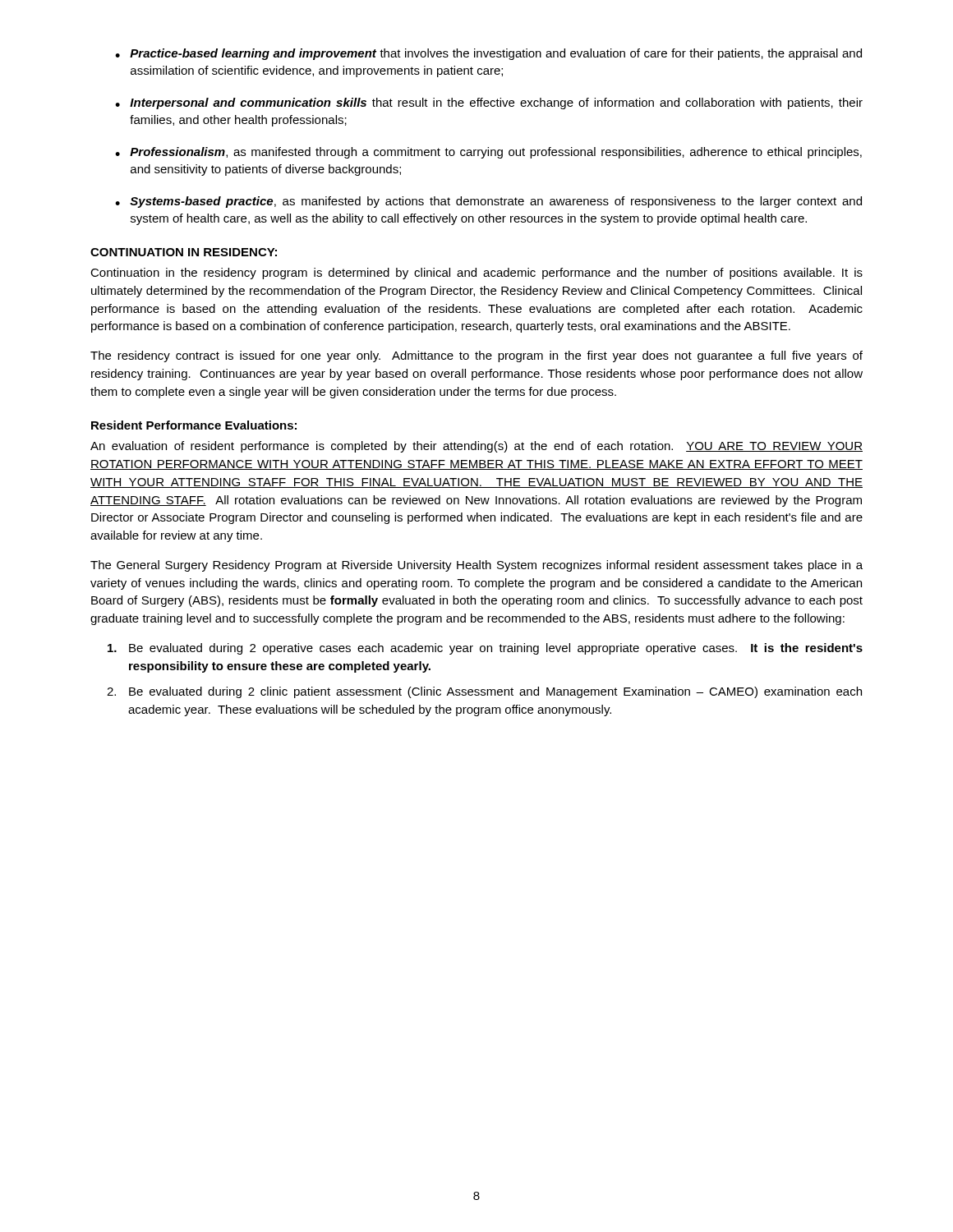This screenshot has width=953, height=1232.
Task: Point to the block beginning "• Interpersonal and communication skills that result in"
Action: (489, 111)
